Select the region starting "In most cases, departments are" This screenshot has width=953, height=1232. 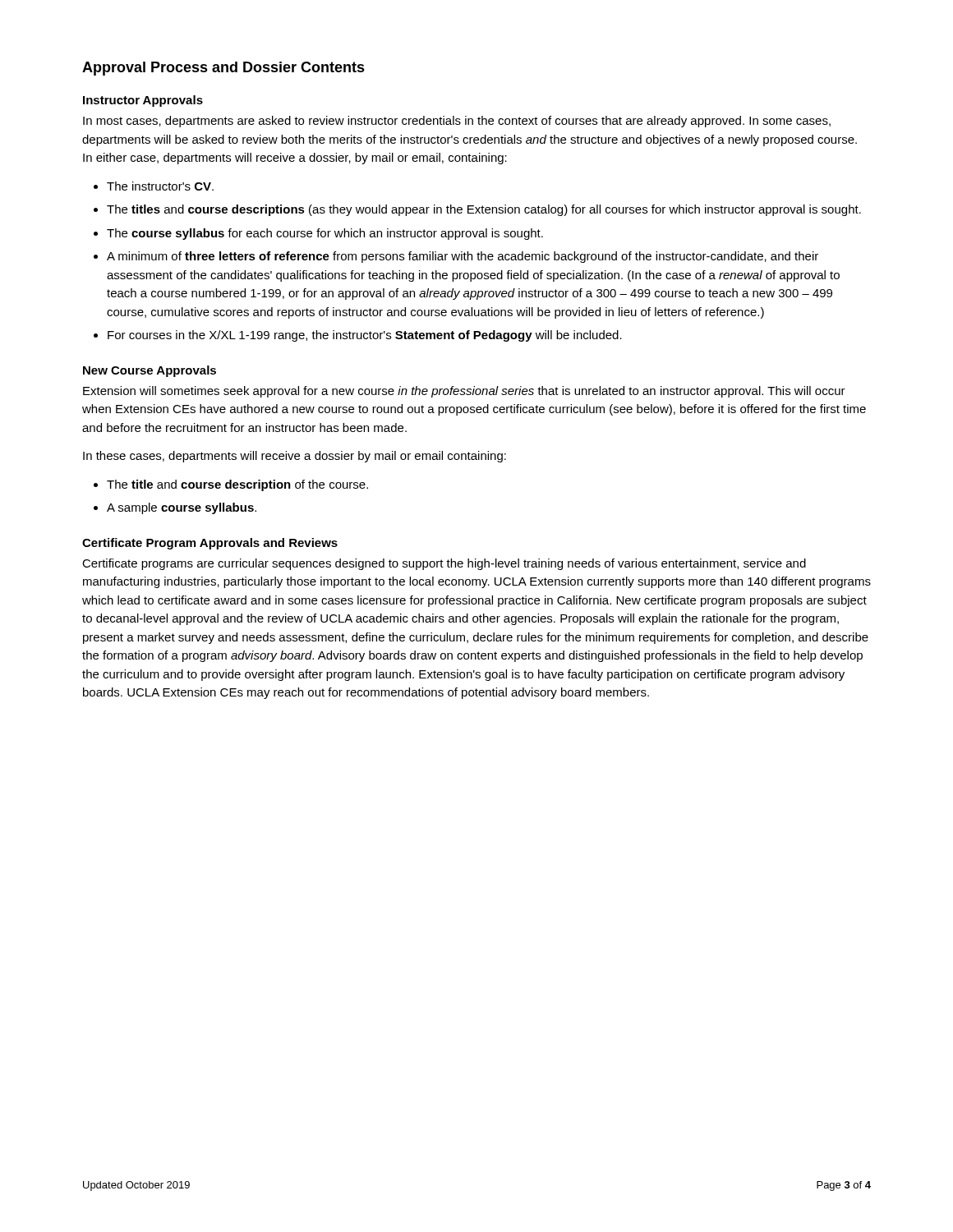pyautogui.click(x=470, y=139)
